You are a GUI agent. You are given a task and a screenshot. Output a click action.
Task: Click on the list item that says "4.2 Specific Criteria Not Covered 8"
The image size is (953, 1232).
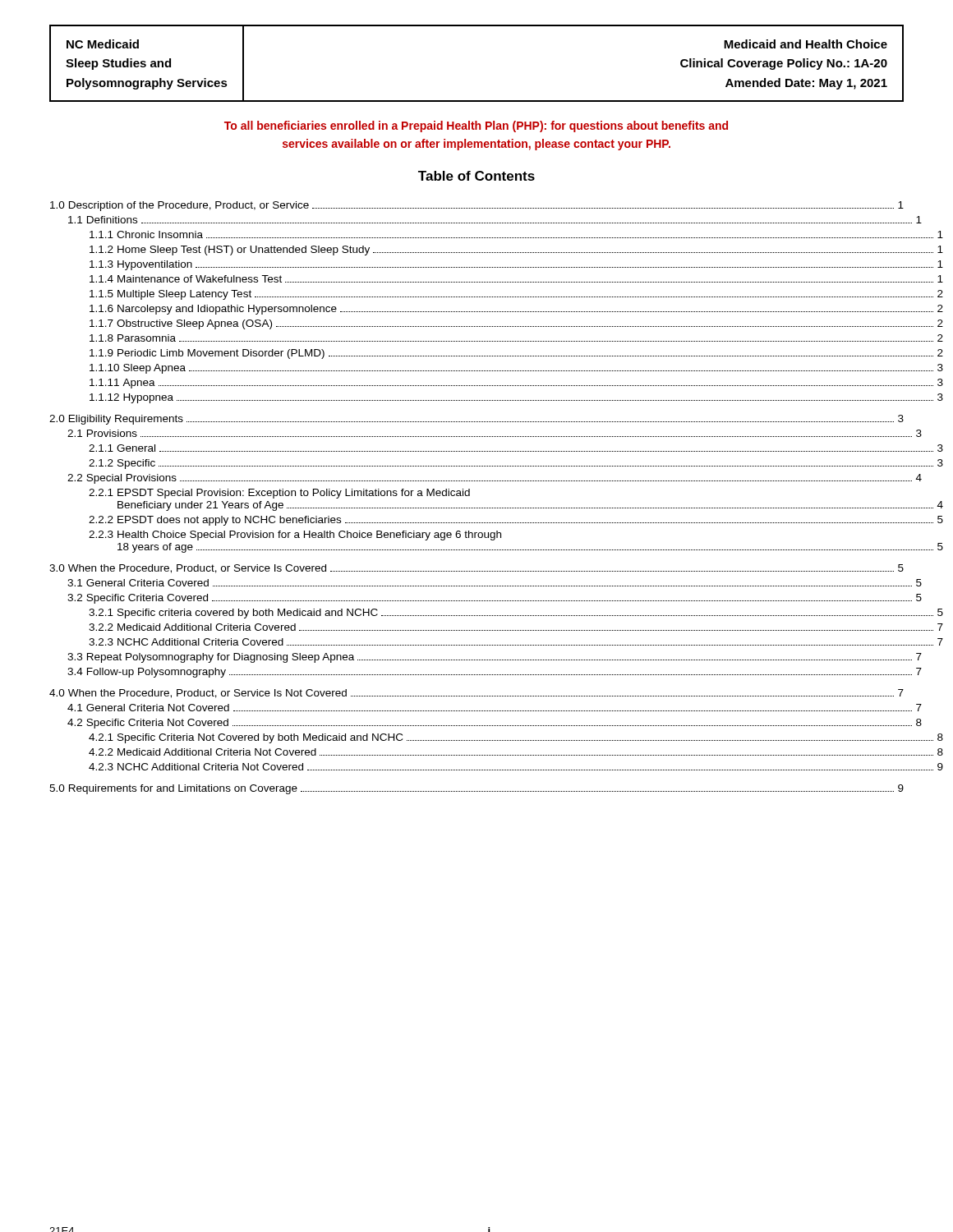pos(495,722)
